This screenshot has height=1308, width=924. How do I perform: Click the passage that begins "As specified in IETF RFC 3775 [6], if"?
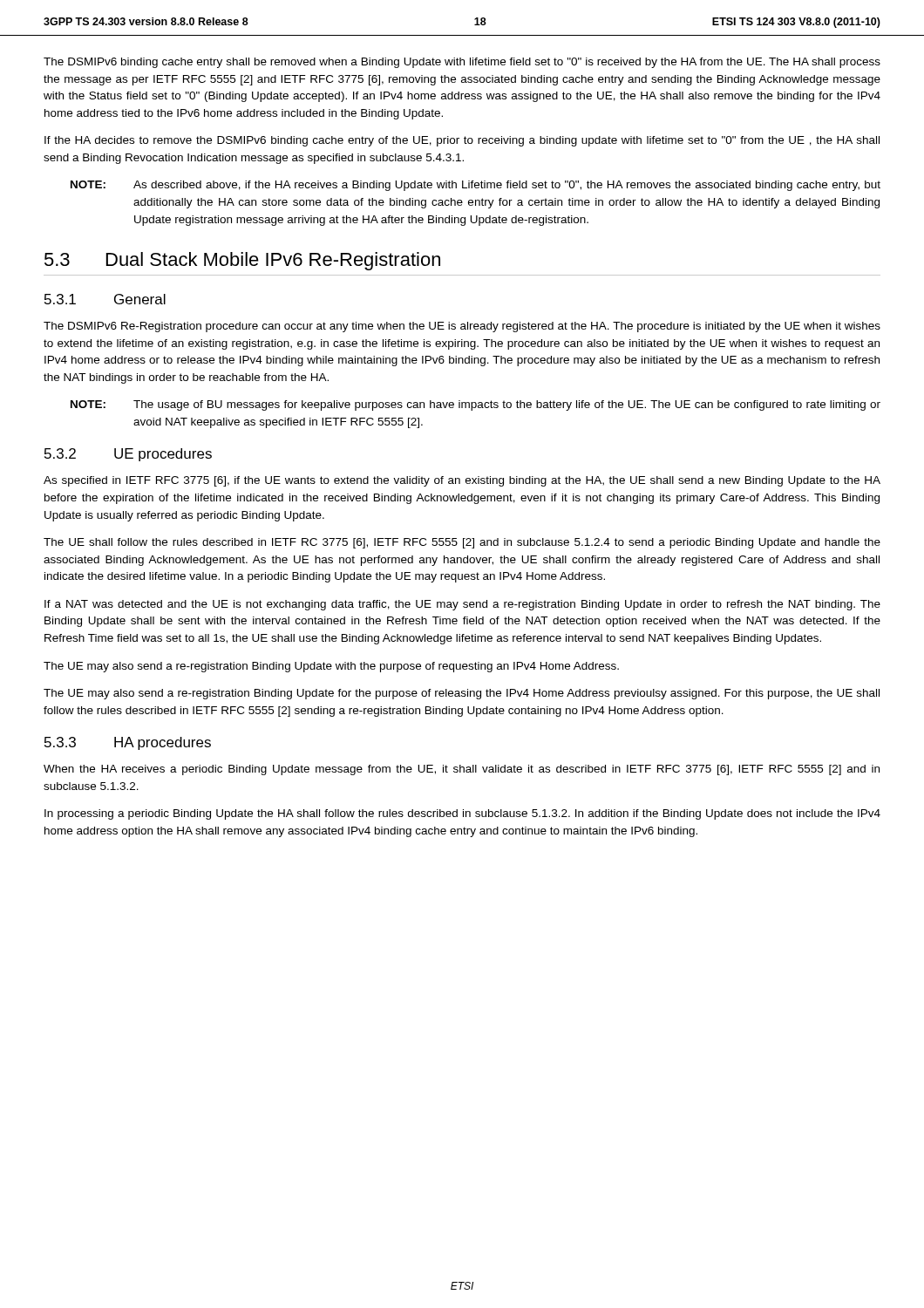(x=462, y=498)
